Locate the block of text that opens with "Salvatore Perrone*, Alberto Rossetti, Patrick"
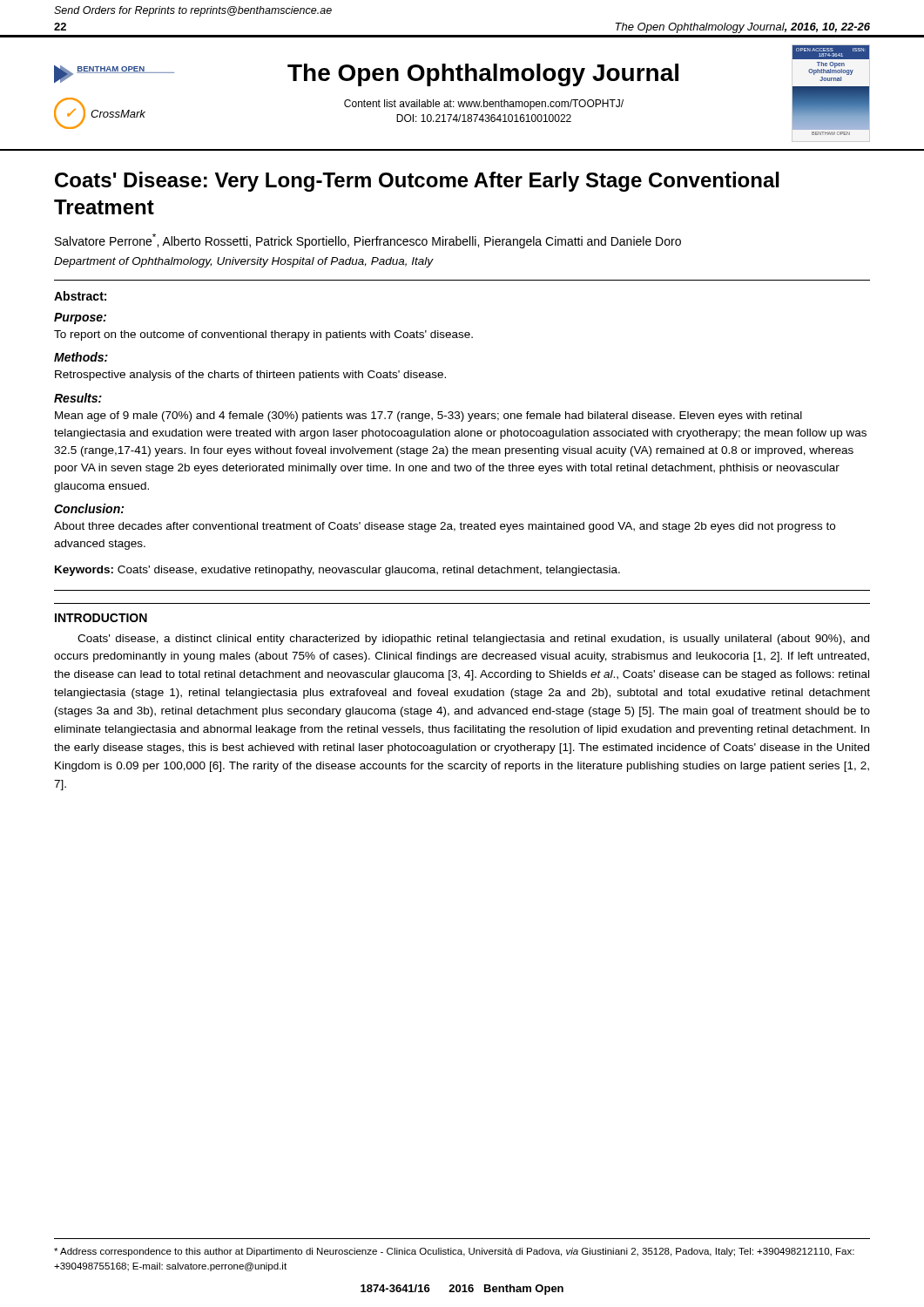The height and width of the screenshot is (1307, 924). [368, 240]
